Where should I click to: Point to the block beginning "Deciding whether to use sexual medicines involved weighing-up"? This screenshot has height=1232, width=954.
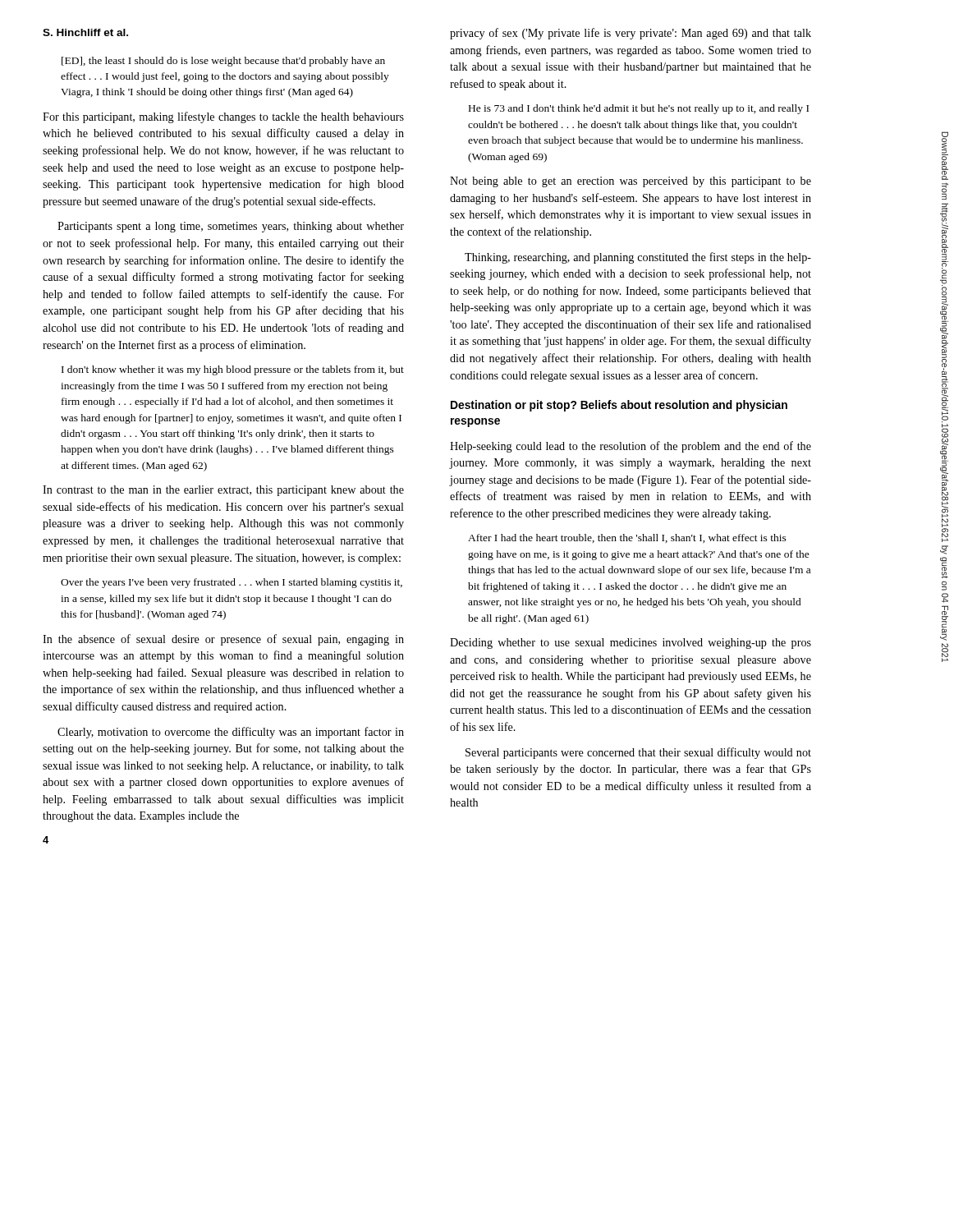pos(631,685)
